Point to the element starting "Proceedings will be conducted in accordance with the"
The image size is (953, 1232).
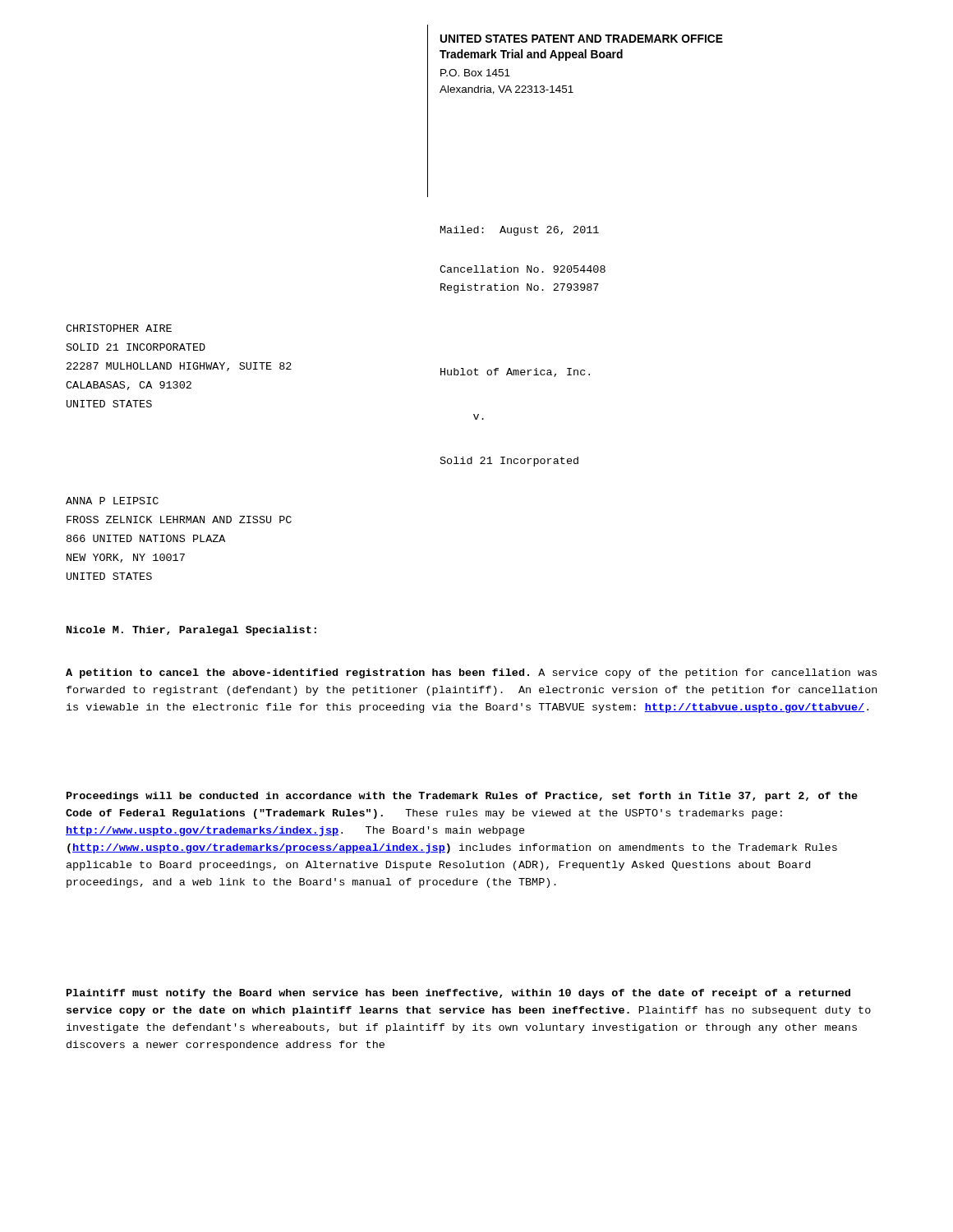[x=462, y=839]
